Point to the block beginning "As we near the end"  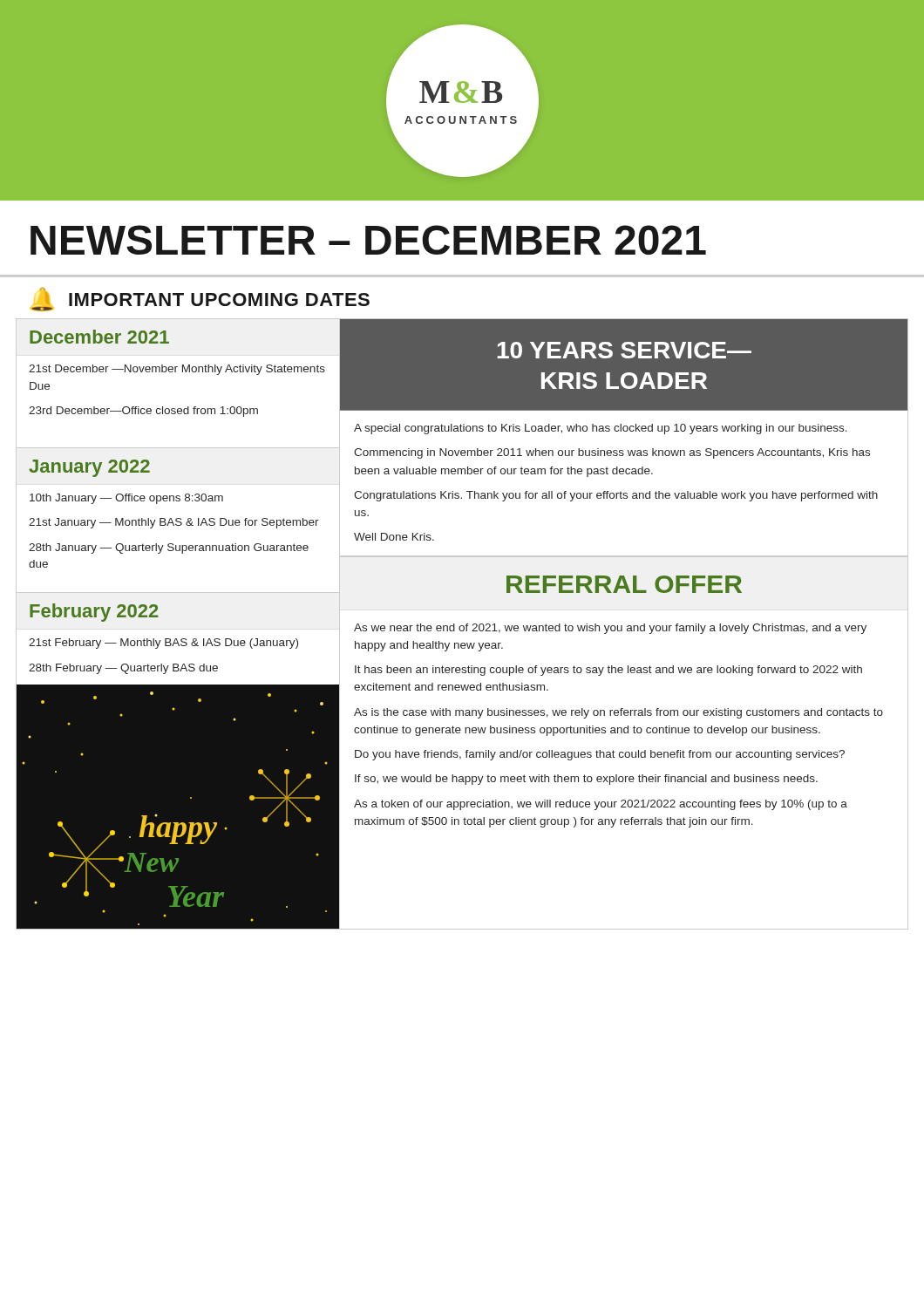coord(624,724)
